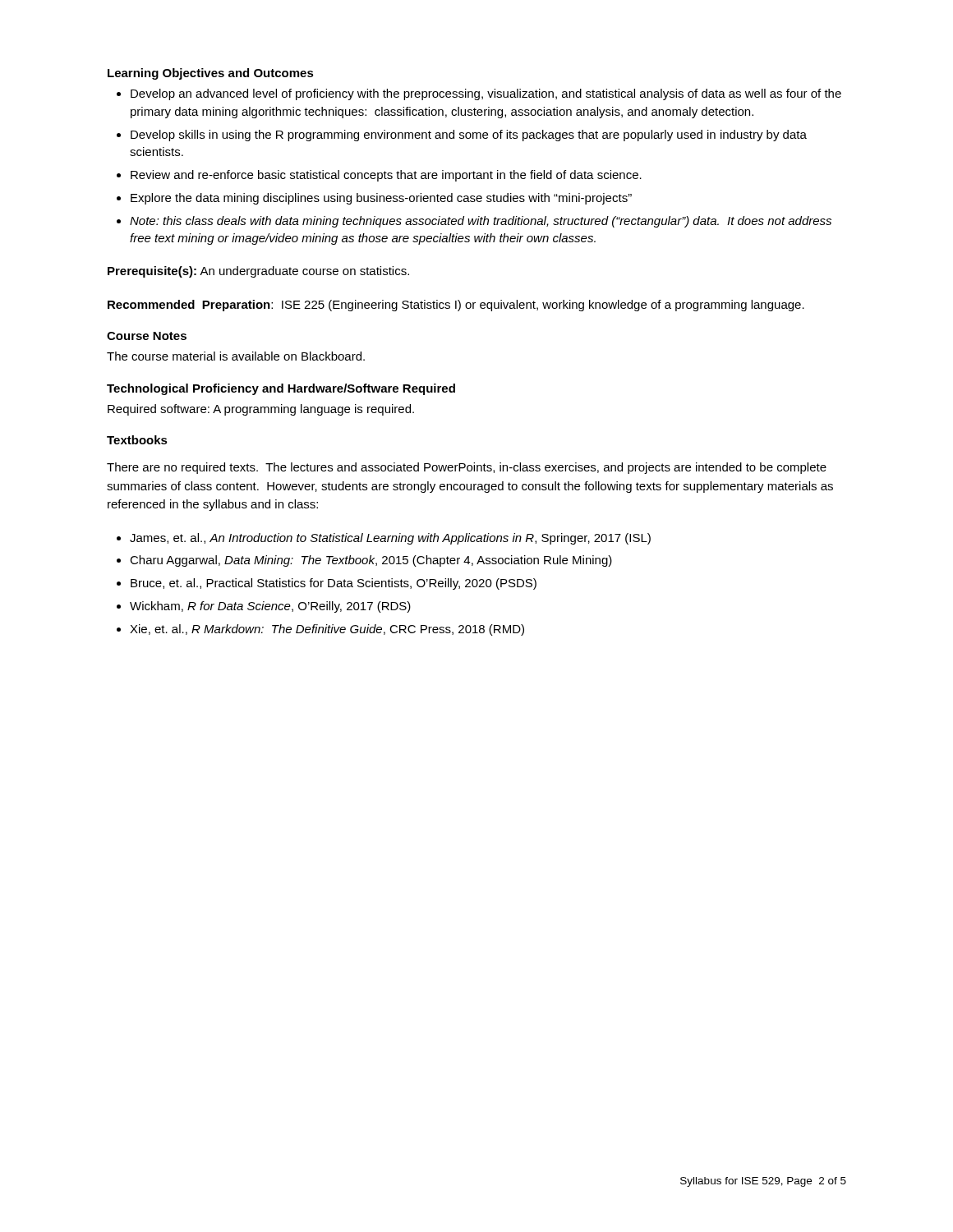Locate the text "Course Notes"
The image size is (953, 1232).
[147, 336]
